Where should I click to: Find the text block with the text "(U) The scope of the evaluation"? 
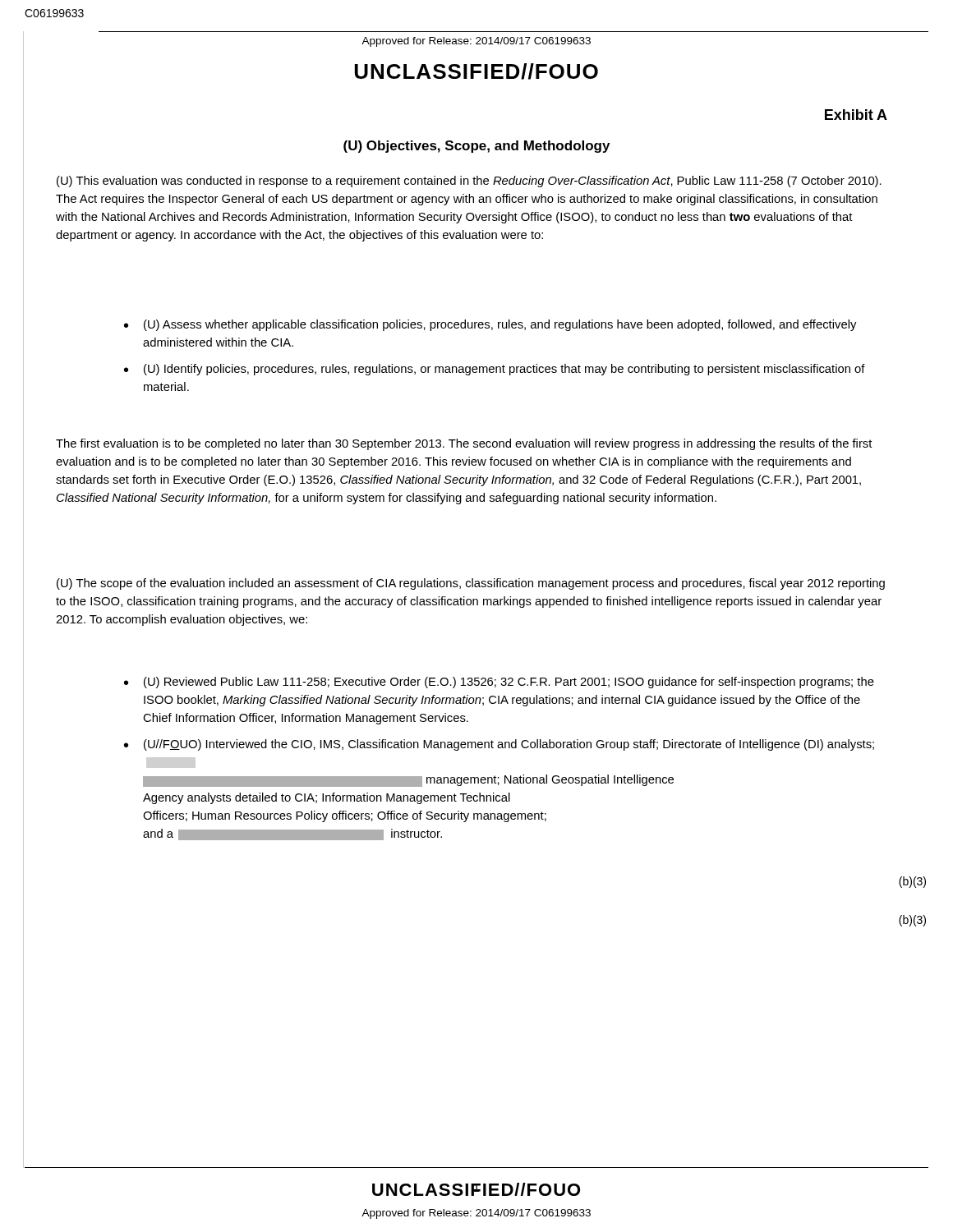[x=471, y=601]
